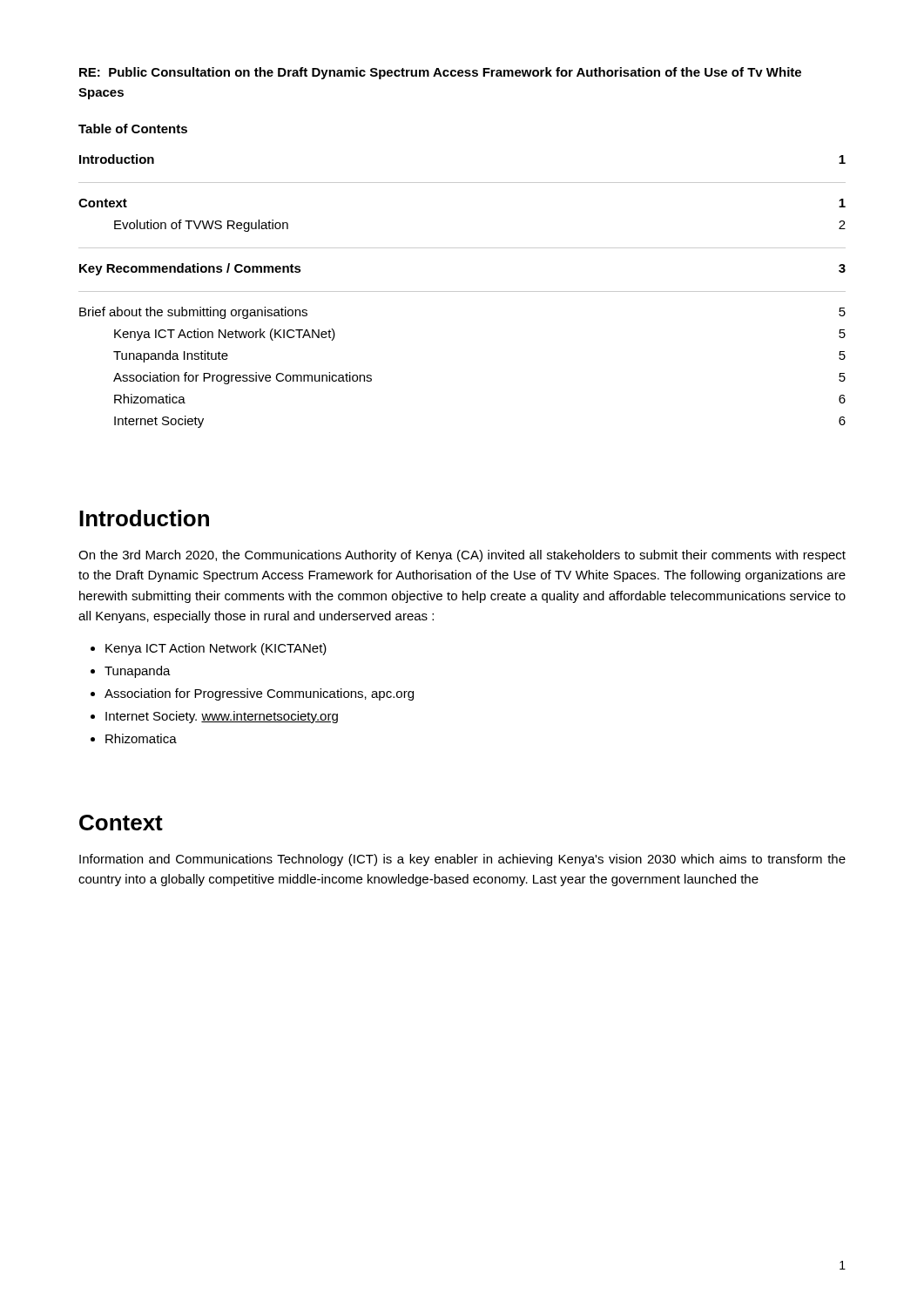This screenshot has width=924, height=1307.
Task: Click on the text block starting "Association for Progressive"
Action: coord(260,693)
